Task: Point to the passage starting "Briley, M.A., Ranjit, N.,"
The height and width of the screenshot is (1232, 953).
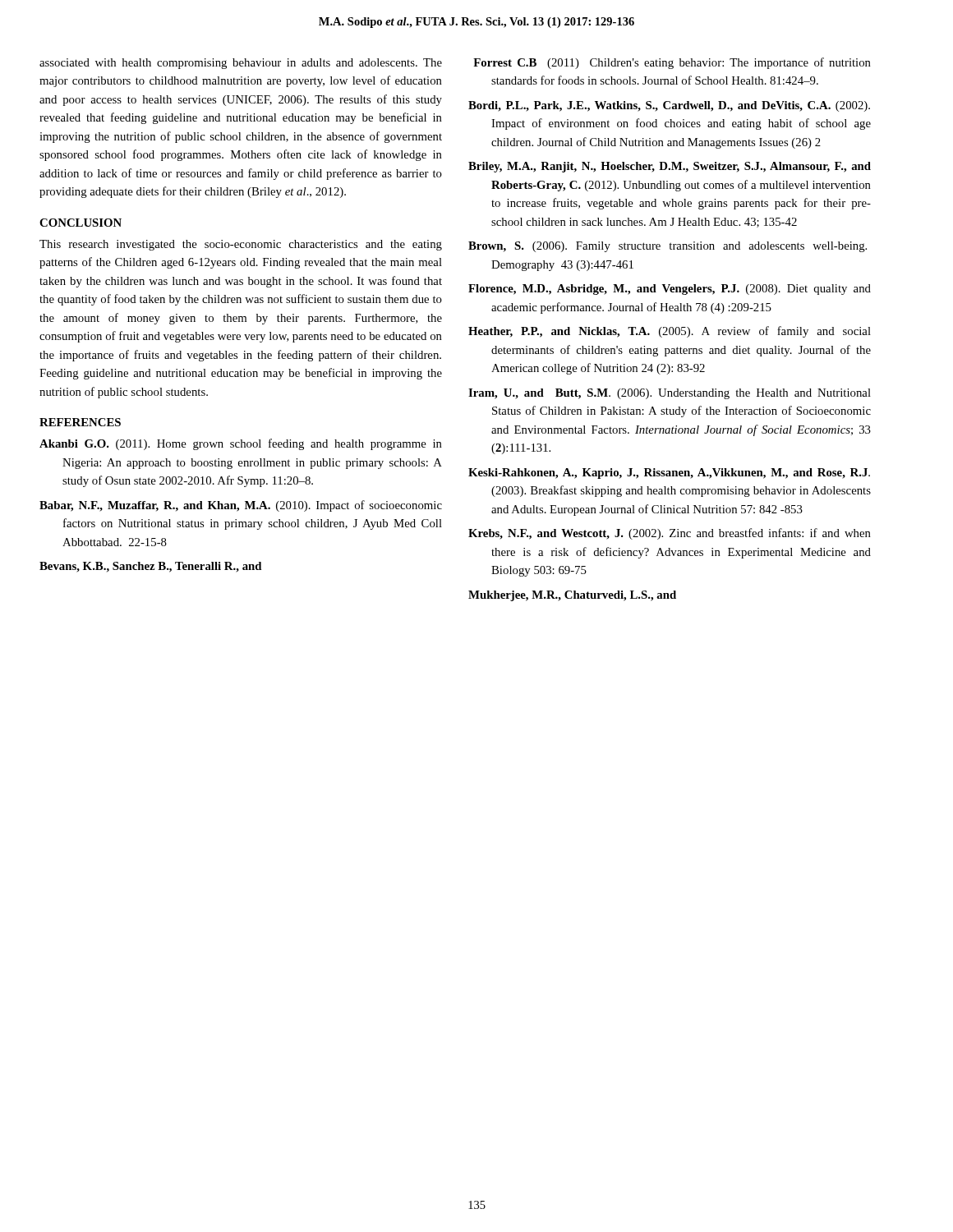Action: coord(670,194)
